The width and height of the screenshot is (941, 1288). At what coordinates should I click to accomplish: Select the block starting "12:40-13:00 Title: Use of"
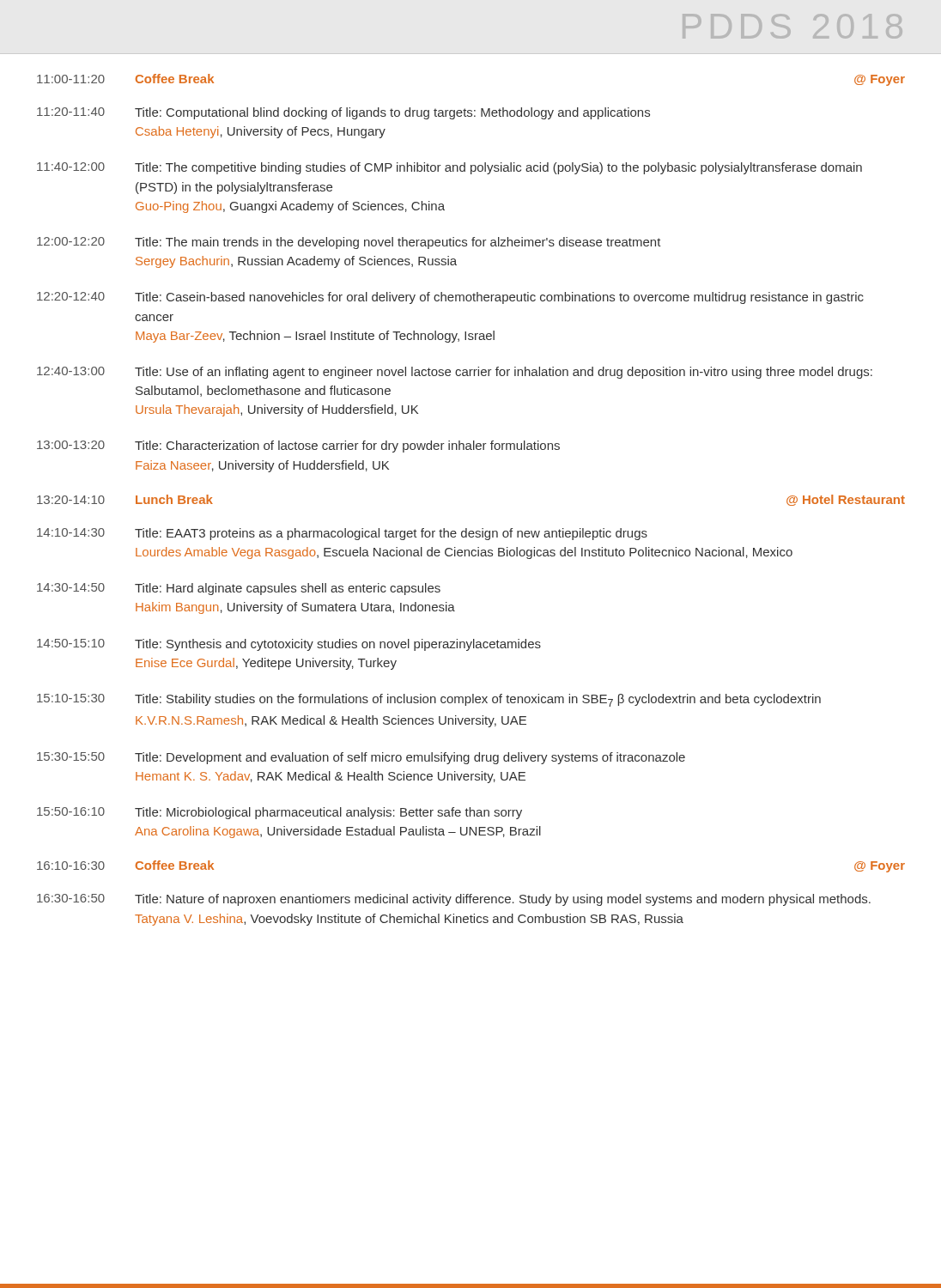[455, 373]
